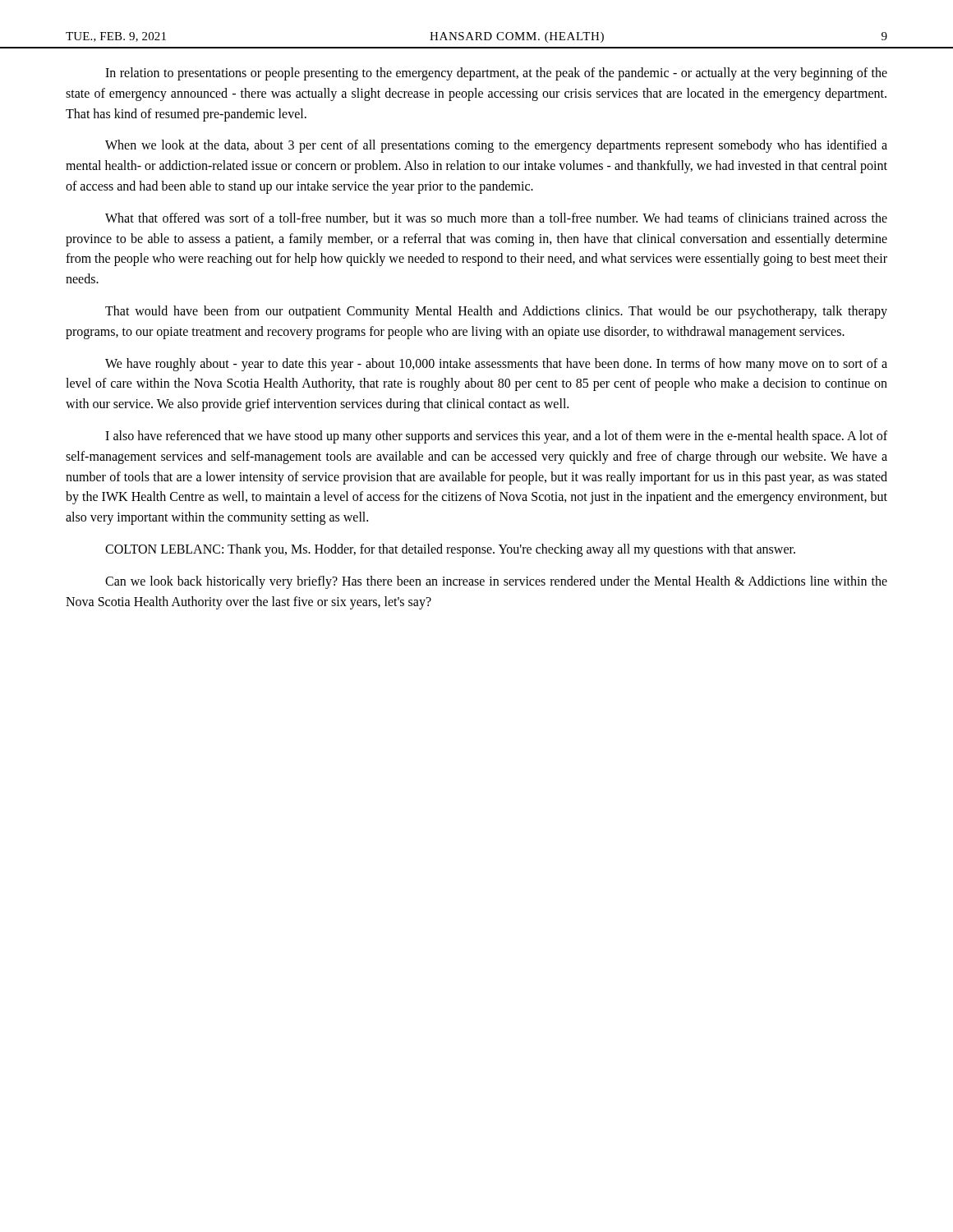
Task: Point to the block beginning "That would have been from our outpatient Community"
Action: [476, 321]
